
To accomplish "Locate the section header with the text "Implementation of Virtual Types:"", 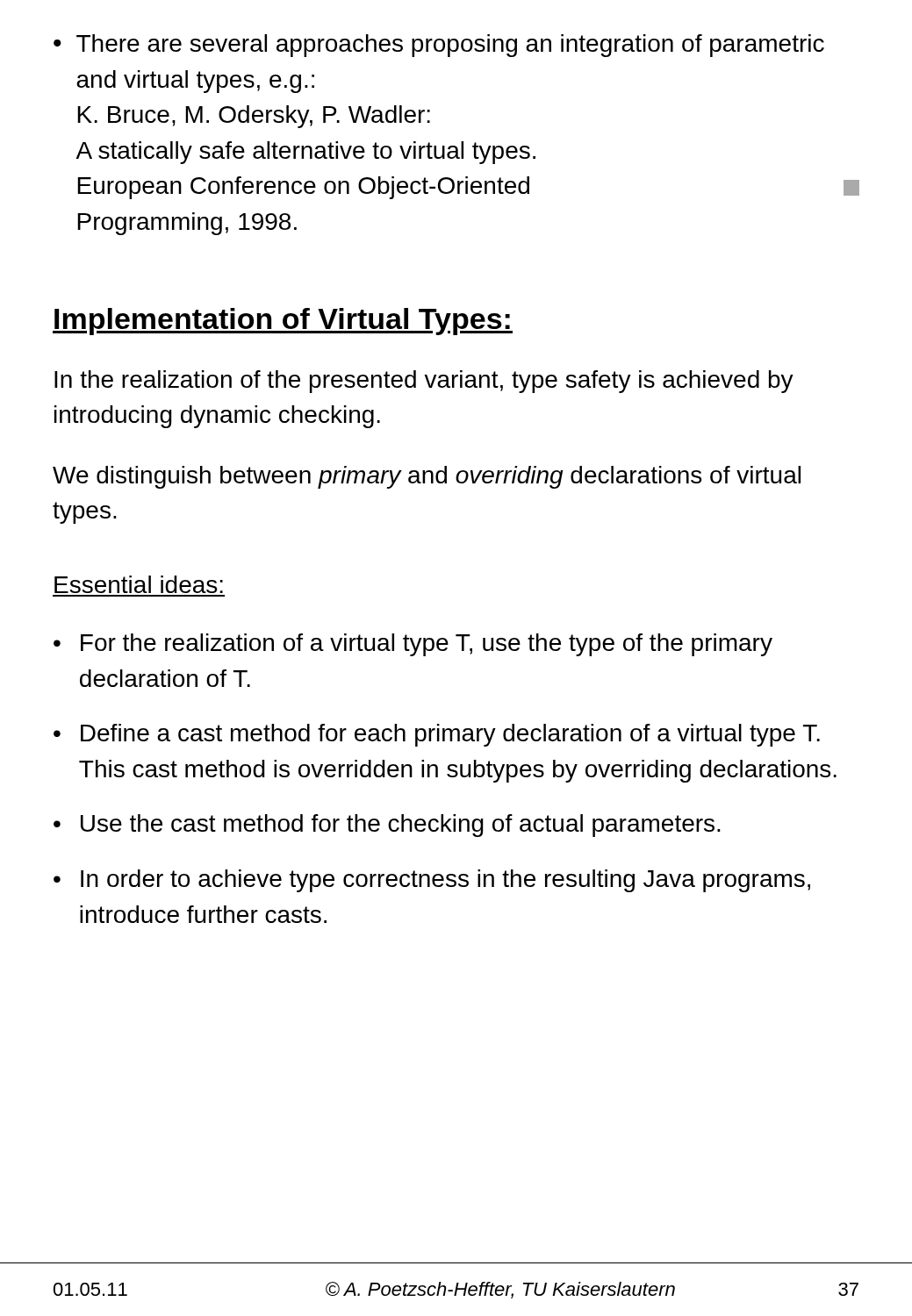I will (x=283, y=318).
